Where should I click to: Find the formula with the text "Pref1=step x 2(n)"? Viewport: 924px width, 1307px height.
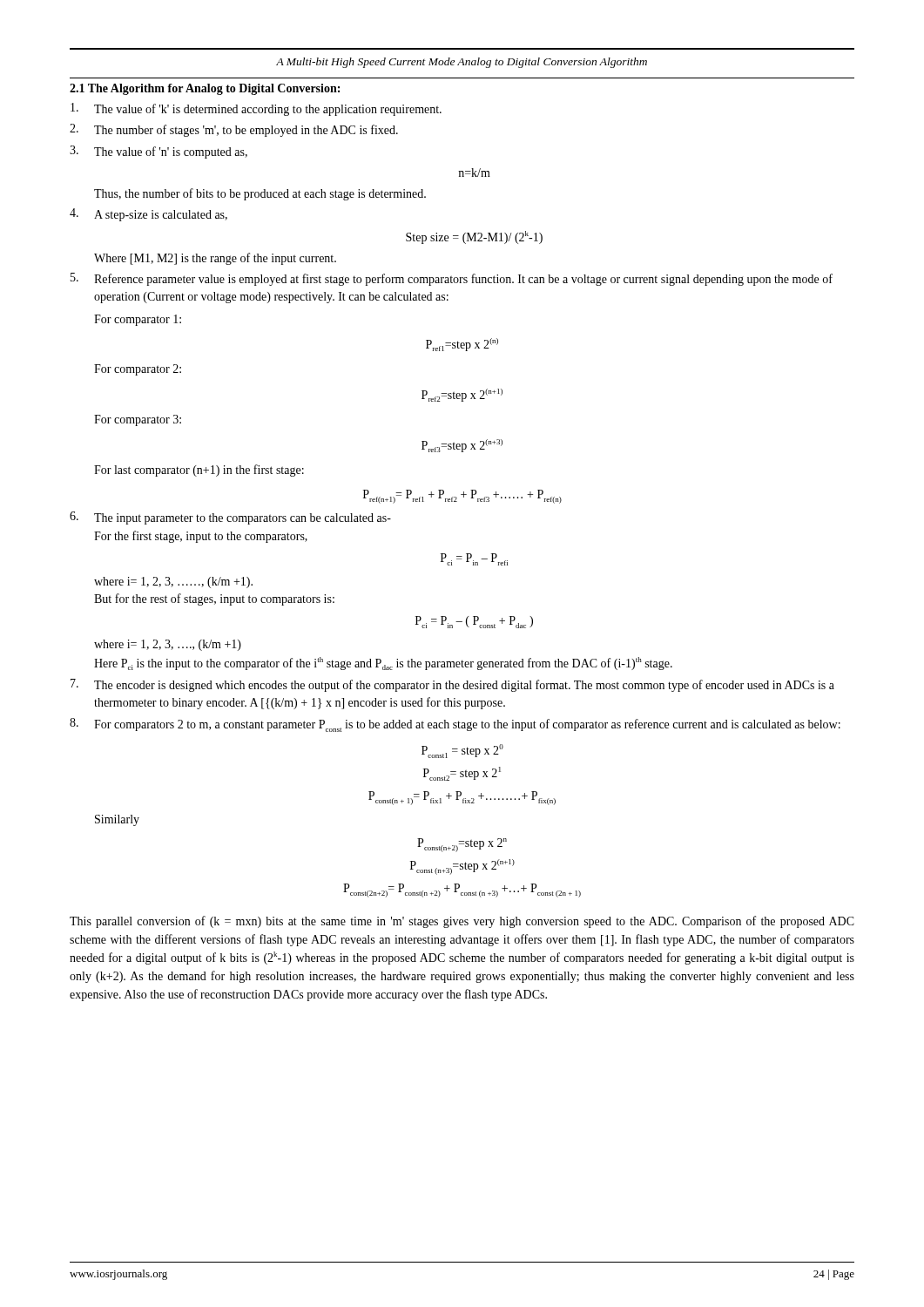[x=462, y=345]
